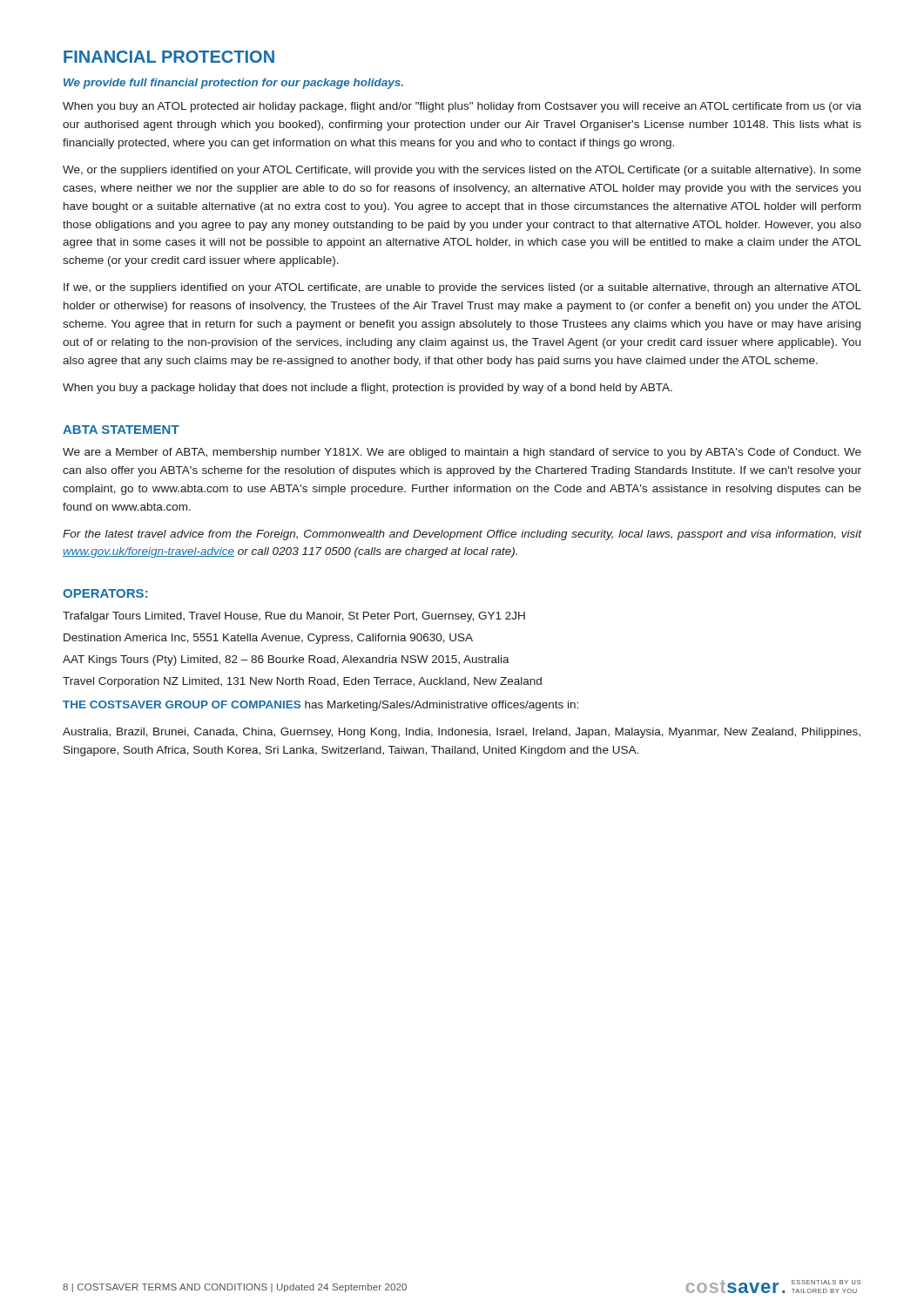Locate the passage starting "When you buy an ATOL"
Image resolution: width=924 pixels, height=1307 pixels.
[462, 125]
